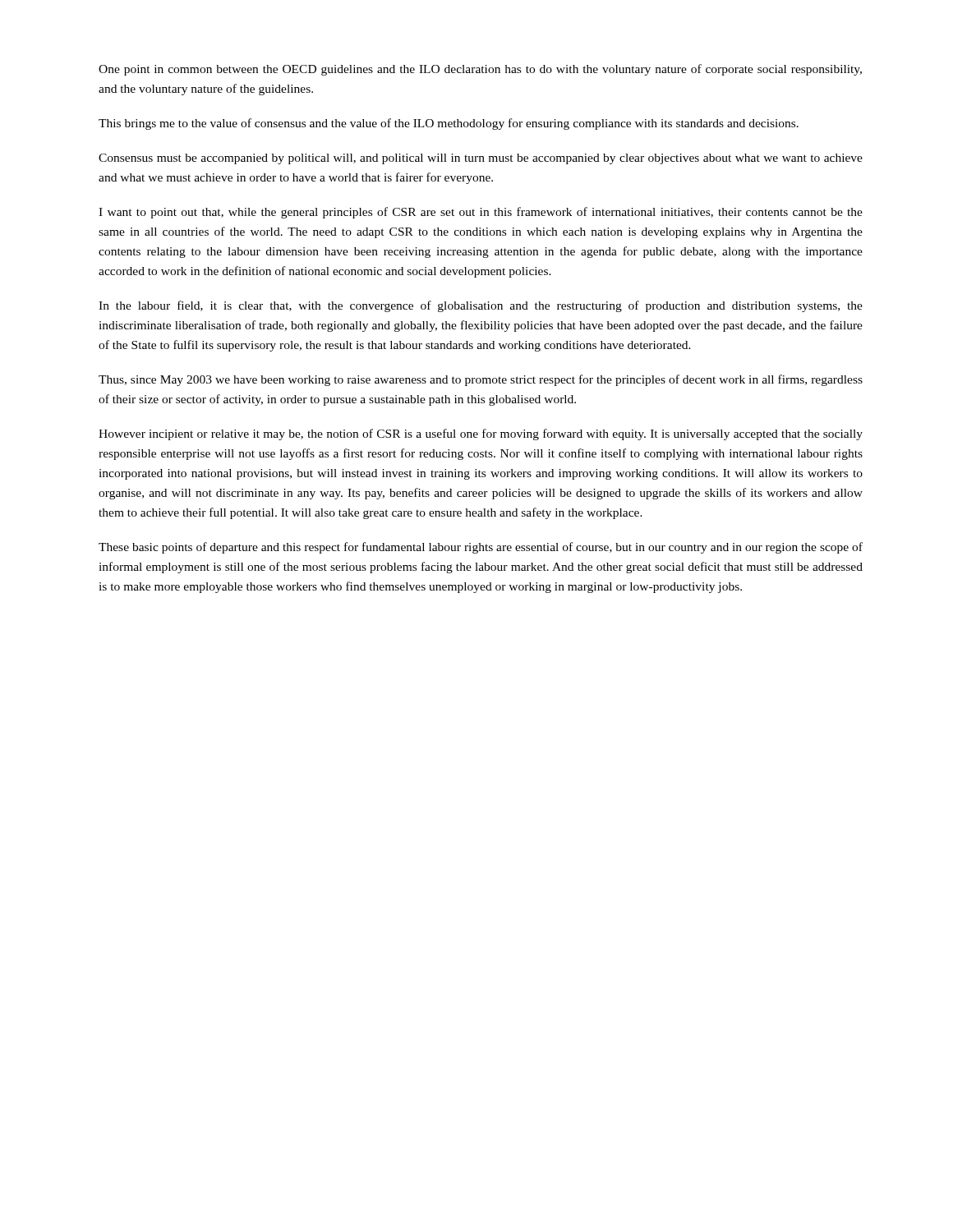Select the text block starting "I want to point"
This screenshot has width=953, height=1232.
point(481,241)
